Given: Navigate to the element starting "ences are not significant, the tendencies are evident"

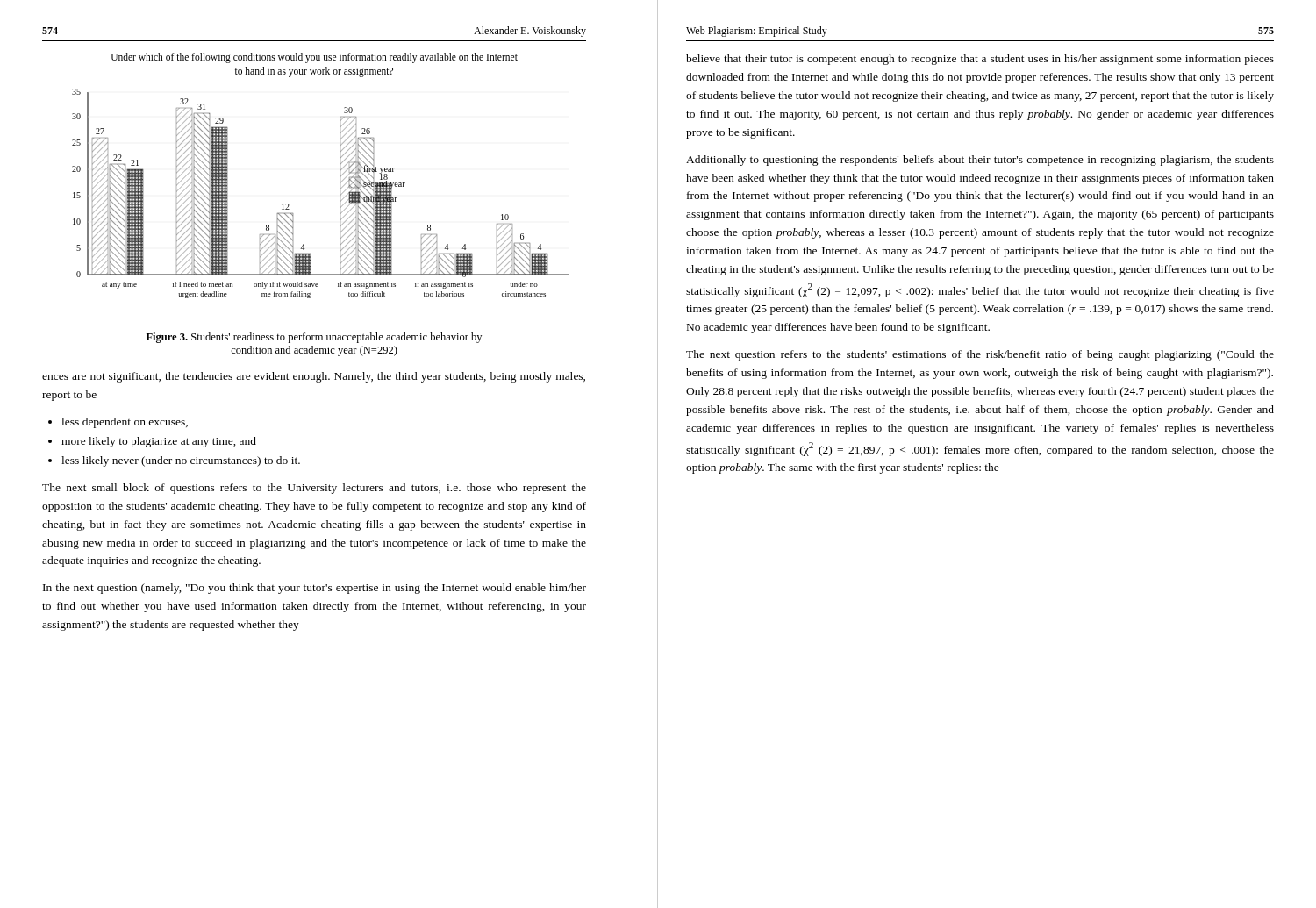Looking at the screenshot, I should tap(314, 385).
